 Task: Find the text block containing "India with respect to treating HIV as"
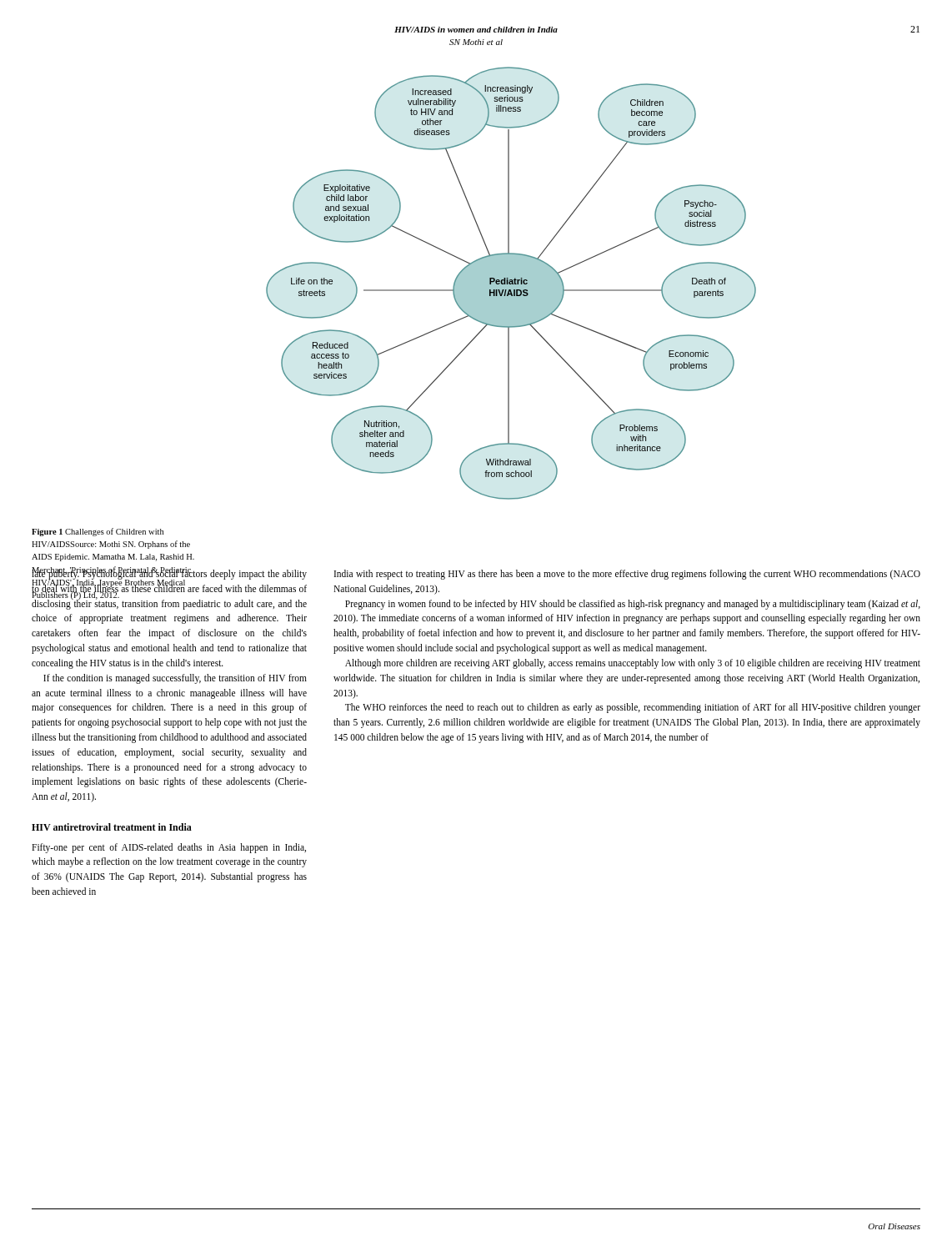pos(627,581)
